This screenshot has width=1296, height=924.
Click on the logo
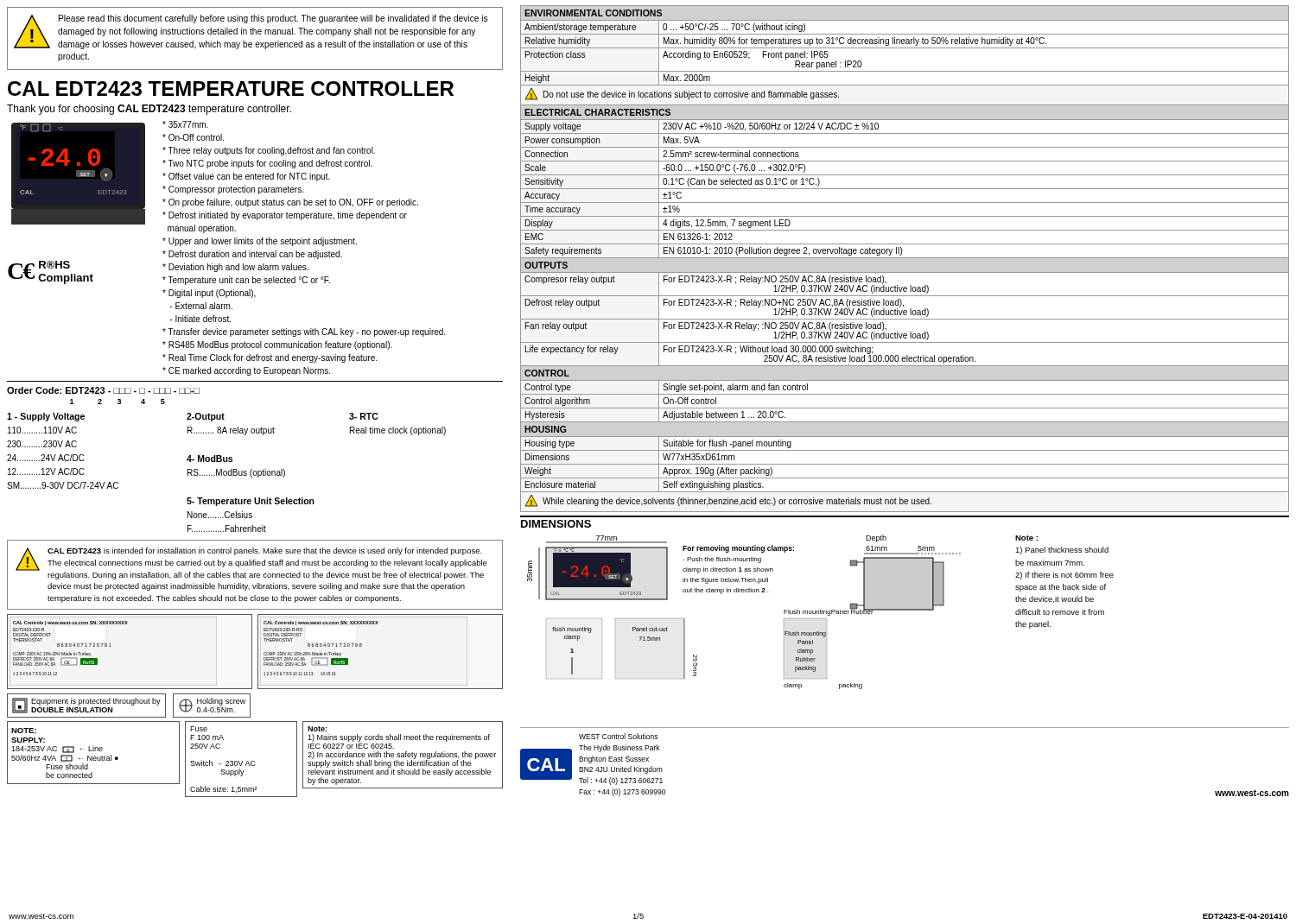click(x=593, y=764)
